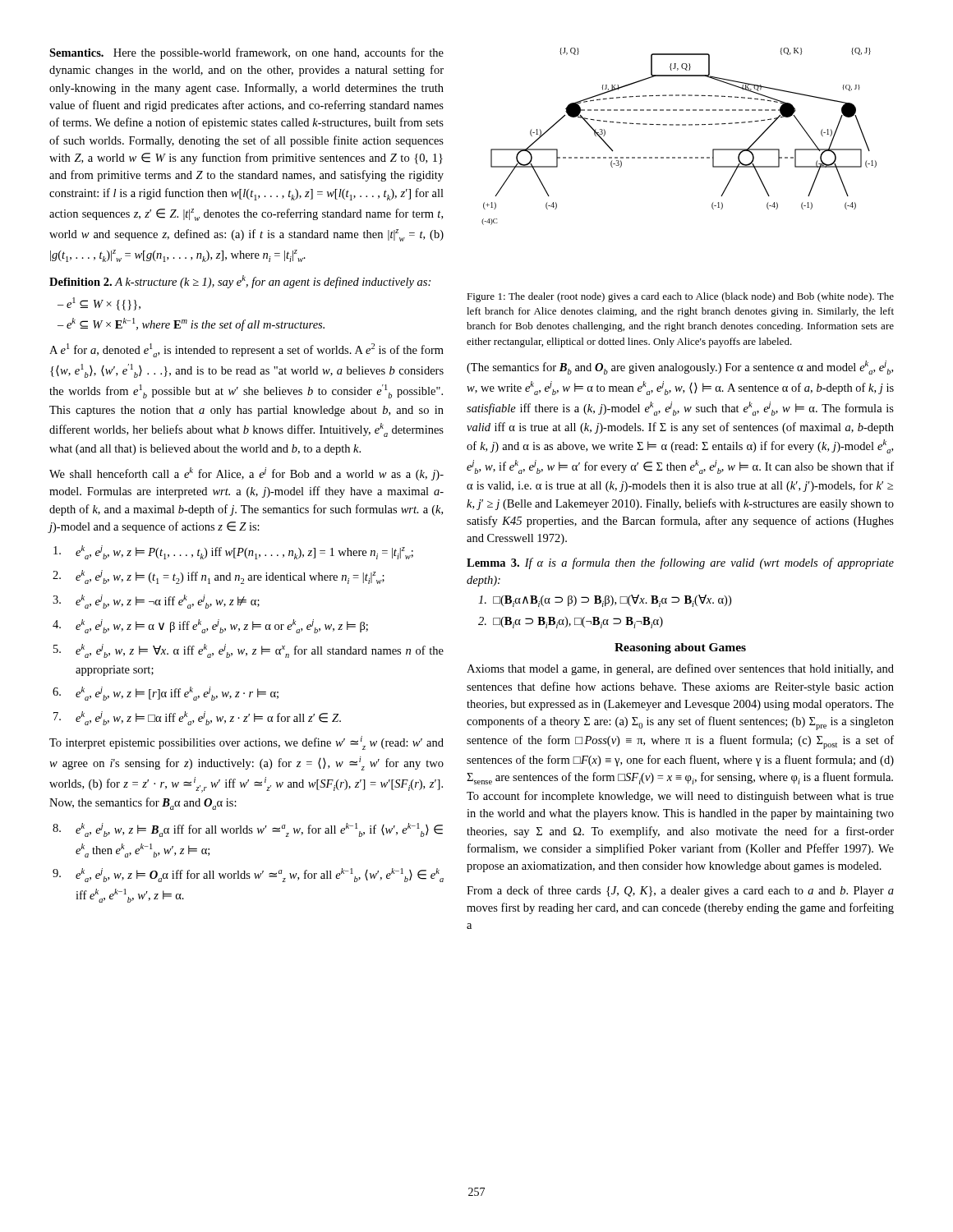Locate the list item that says "8. eka, ejb, w, z"

pos(248,840)
